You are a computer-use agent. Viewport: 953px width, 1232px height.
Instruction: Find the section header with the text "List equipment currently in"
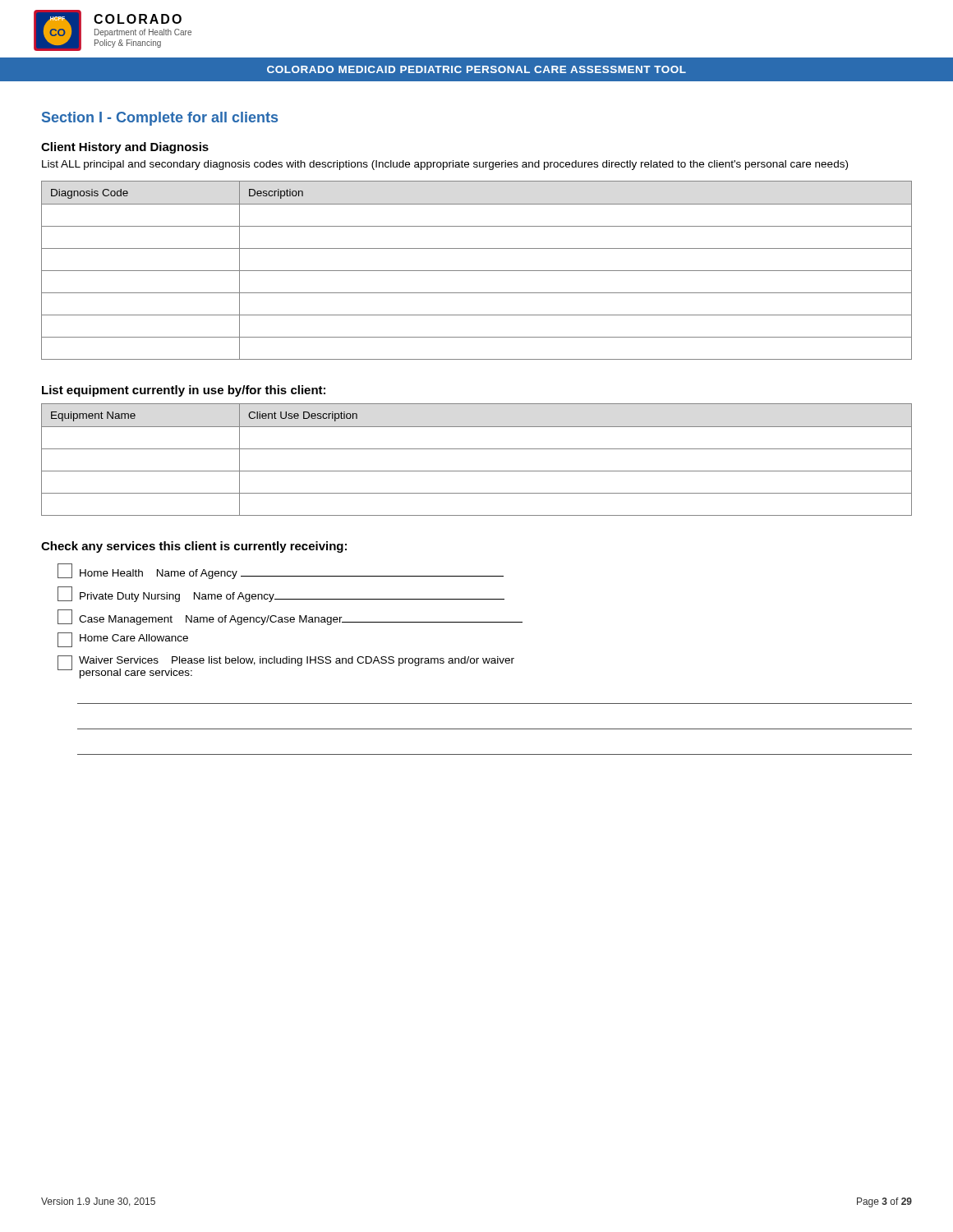tap(184, 390)
